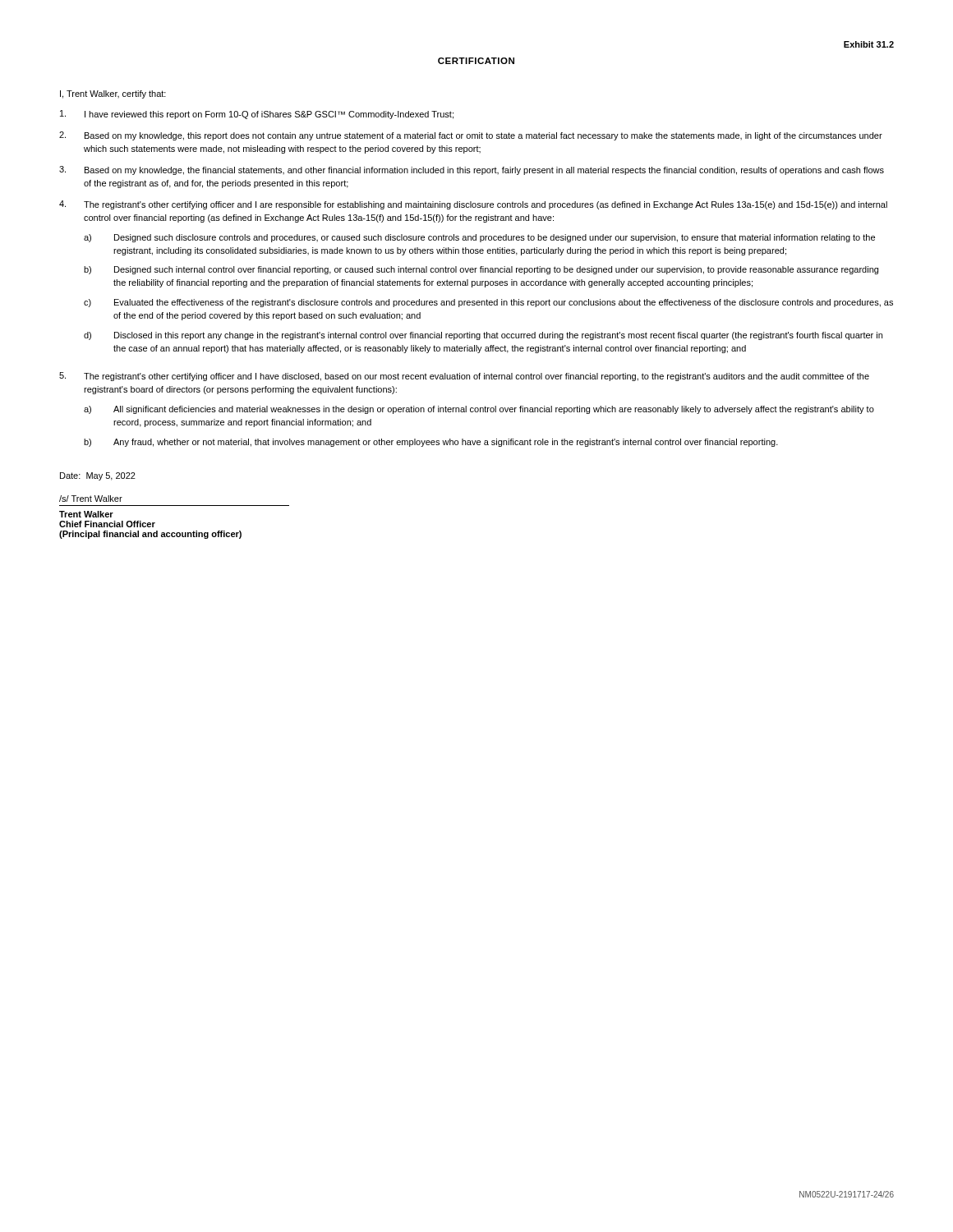Click on the region starting "d) Disclosed in this report any change"
Image resolution: width=953 pixels, height=1232 pixels.
(x=489, y=343)
